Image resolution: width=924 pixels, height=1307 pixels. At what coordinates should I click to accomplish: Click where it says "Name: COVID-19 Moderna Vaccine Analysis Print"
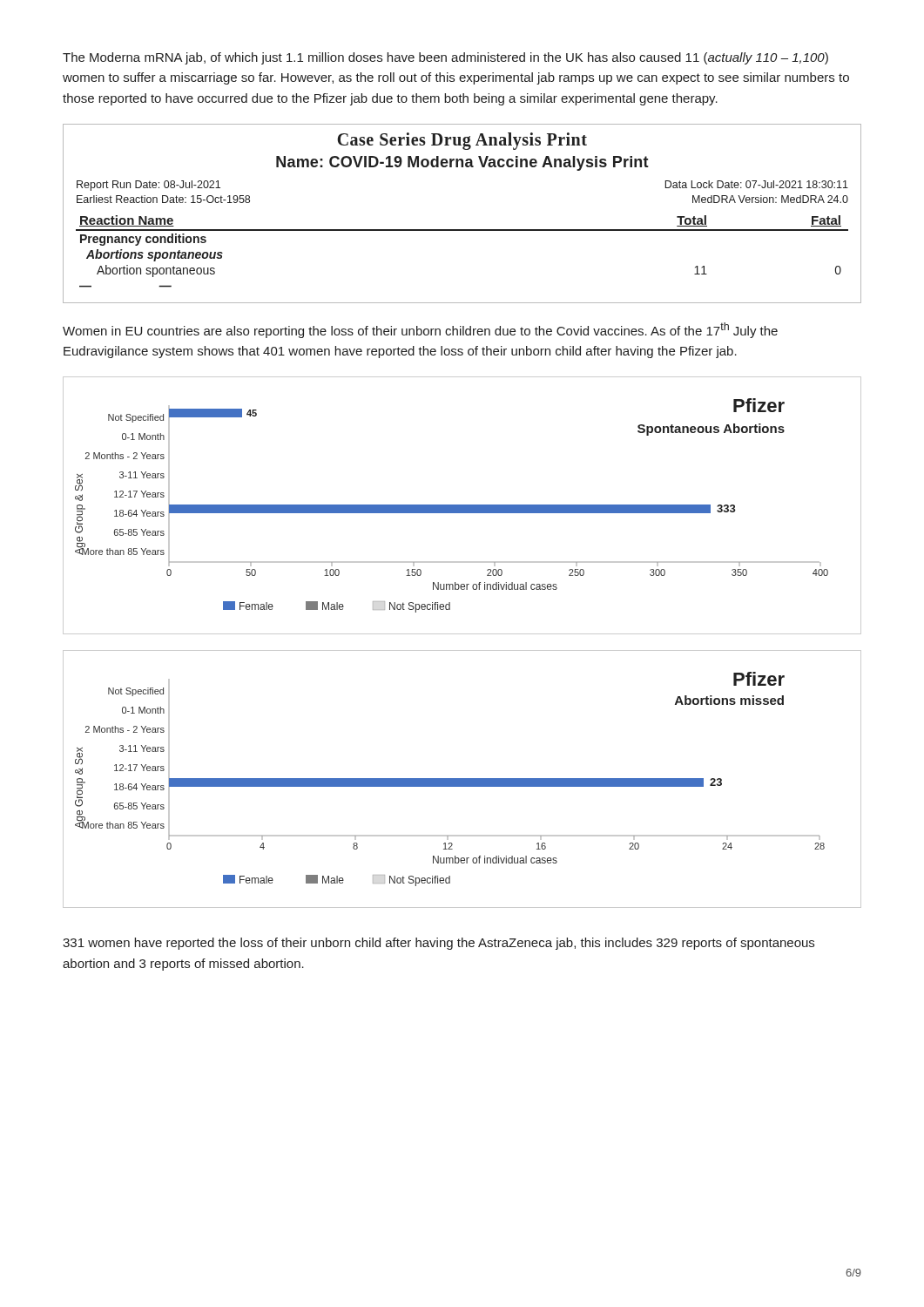[x=462, y=162]
